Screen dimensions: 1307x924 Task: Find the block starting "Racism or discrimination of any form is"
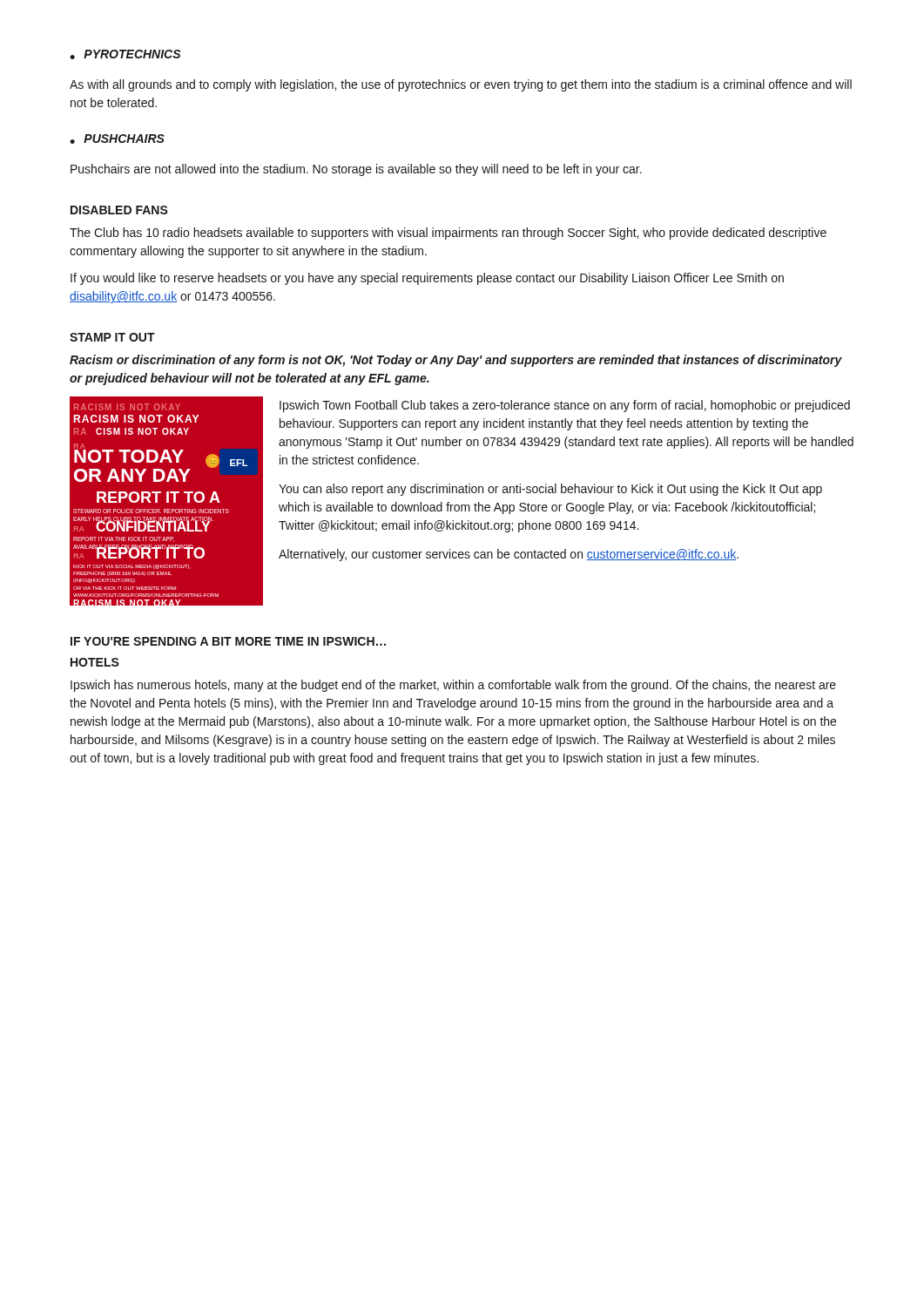[x=462, y=370]
